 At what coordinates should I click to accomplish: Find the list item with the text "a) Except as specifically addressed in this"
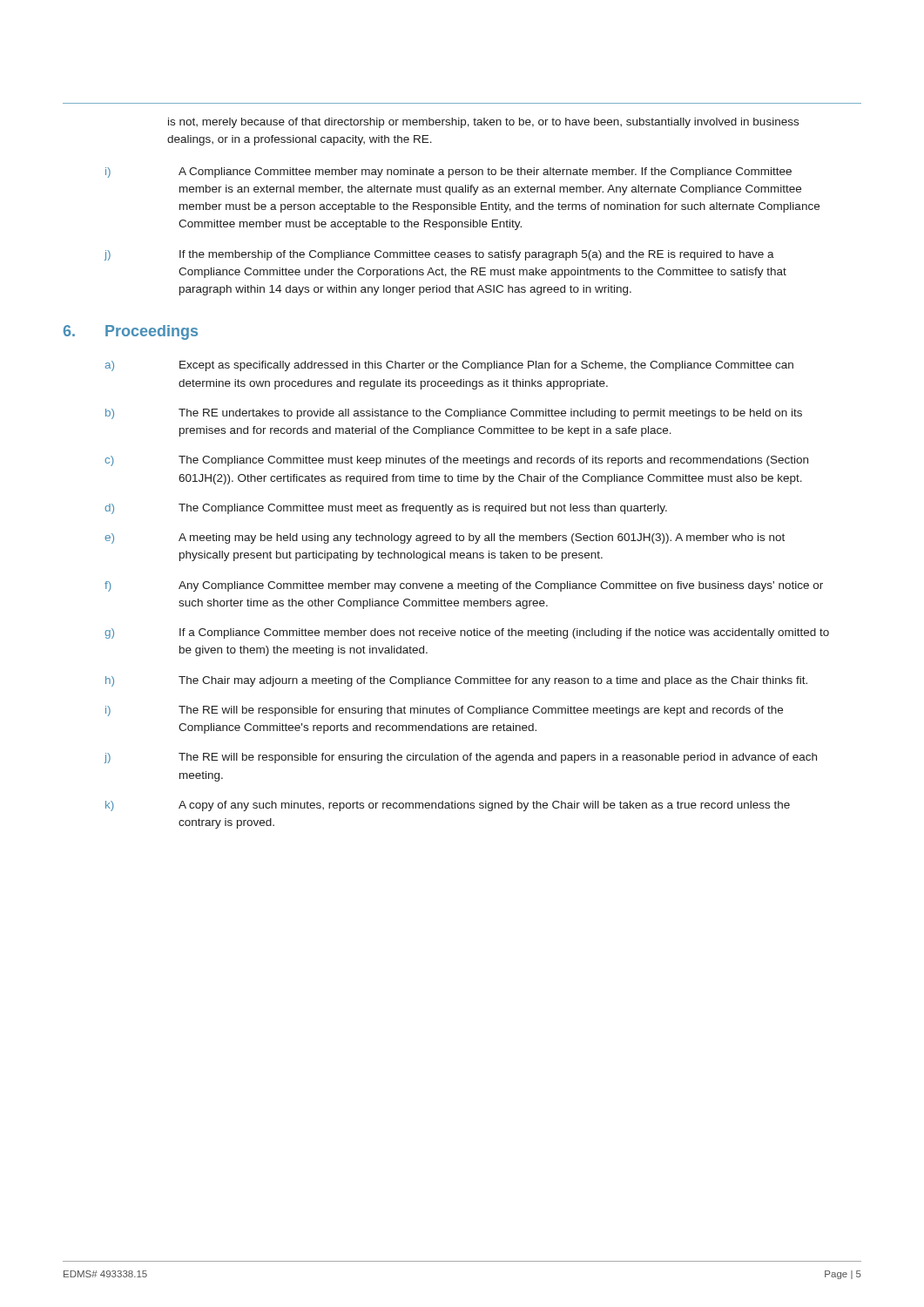(x=449, y=374)
